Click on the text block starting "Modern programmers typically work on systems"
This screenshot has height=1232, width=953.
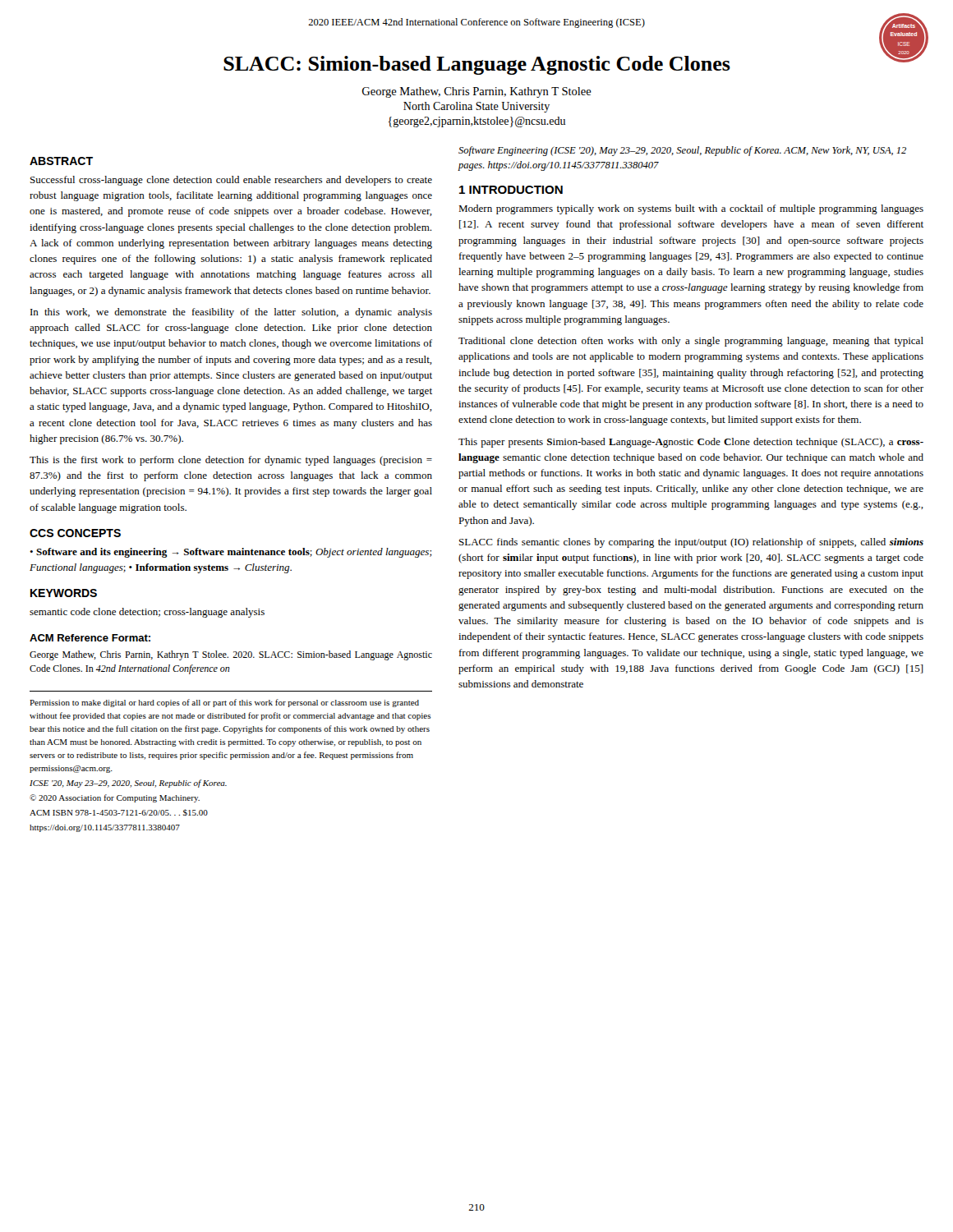691,264
